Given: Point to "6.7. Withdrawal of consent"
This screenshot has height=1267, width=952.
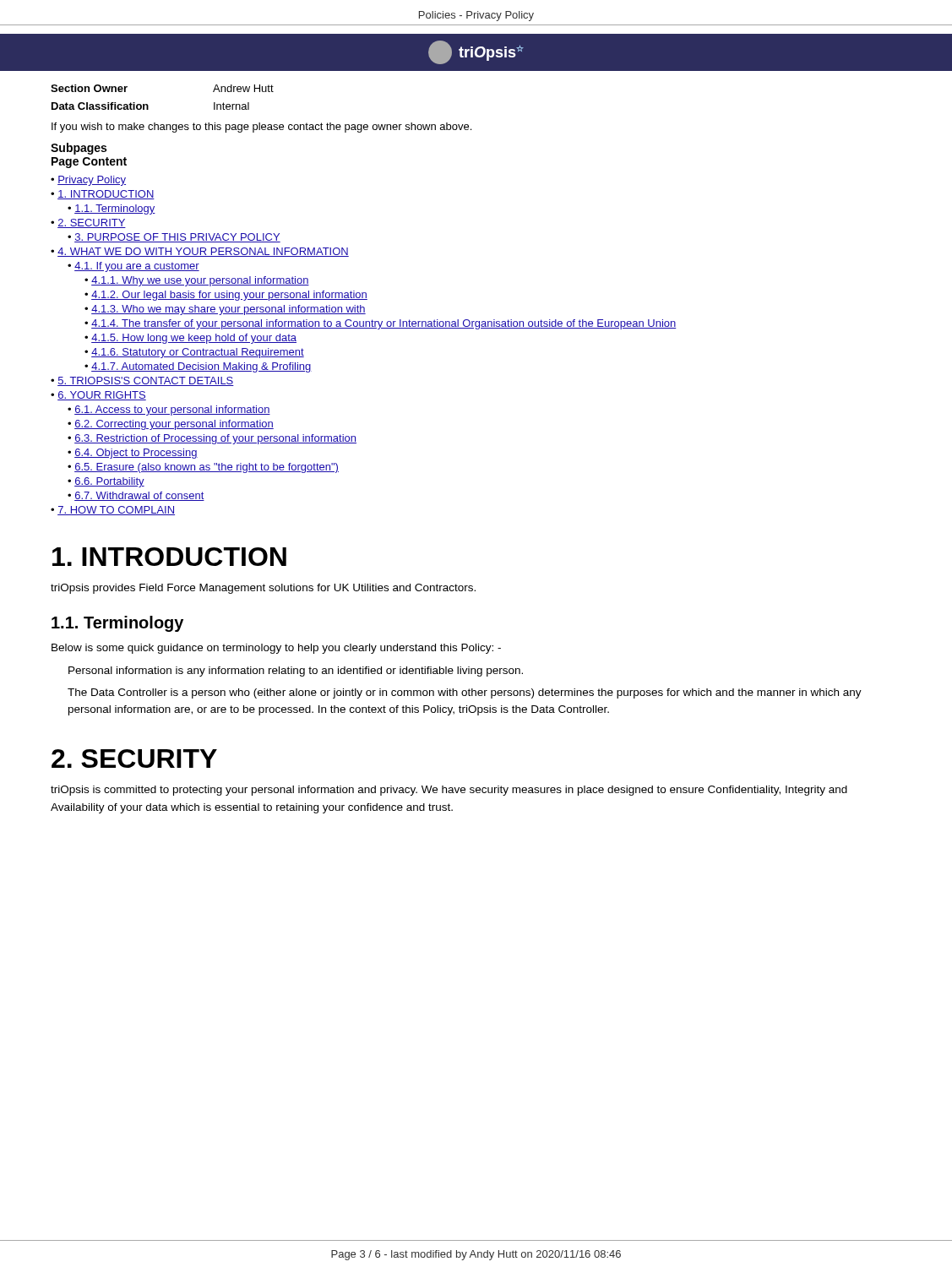Looking at the screenshot, I should pos(136,495).
